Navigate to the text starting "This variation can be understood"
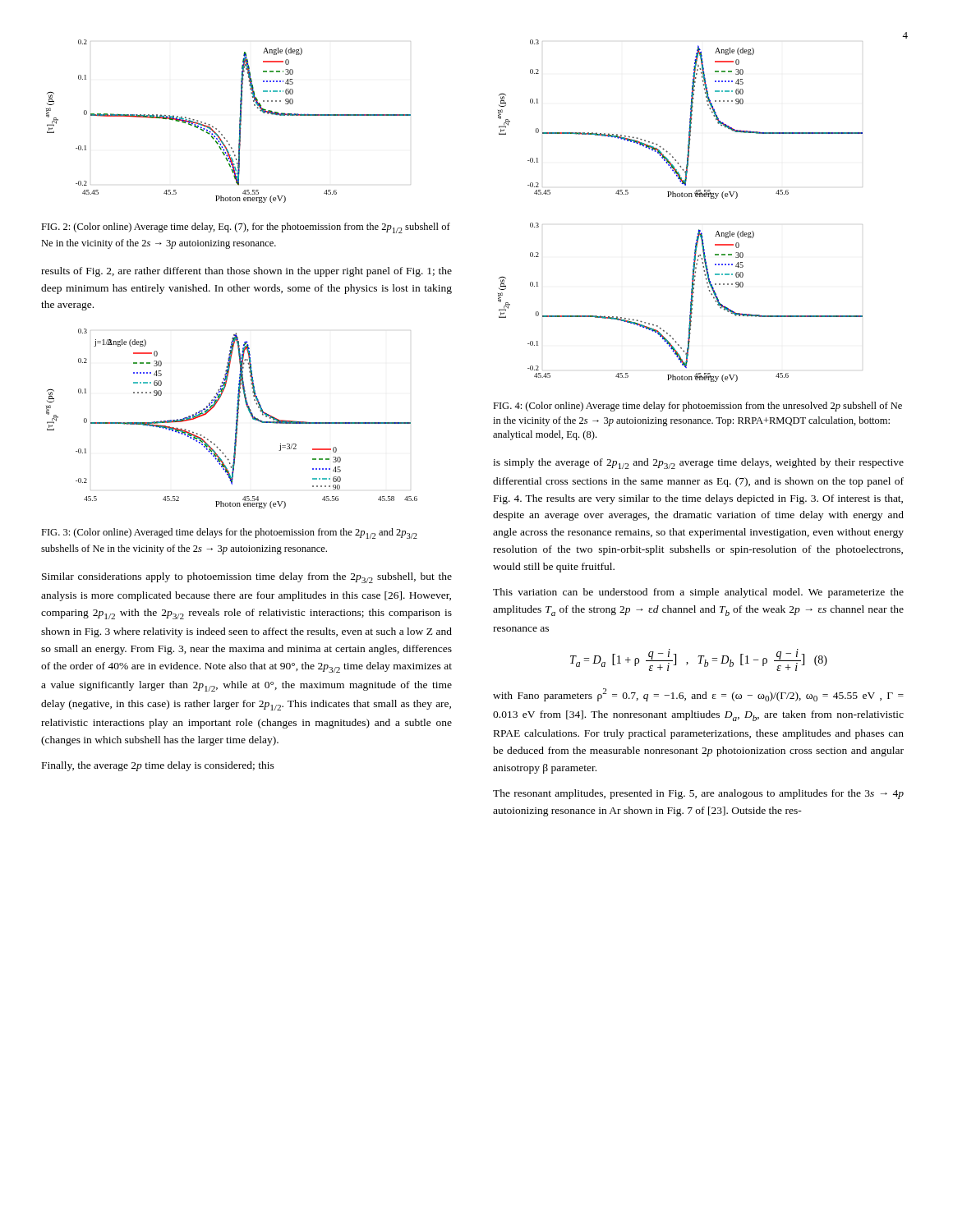 (698, 610)
